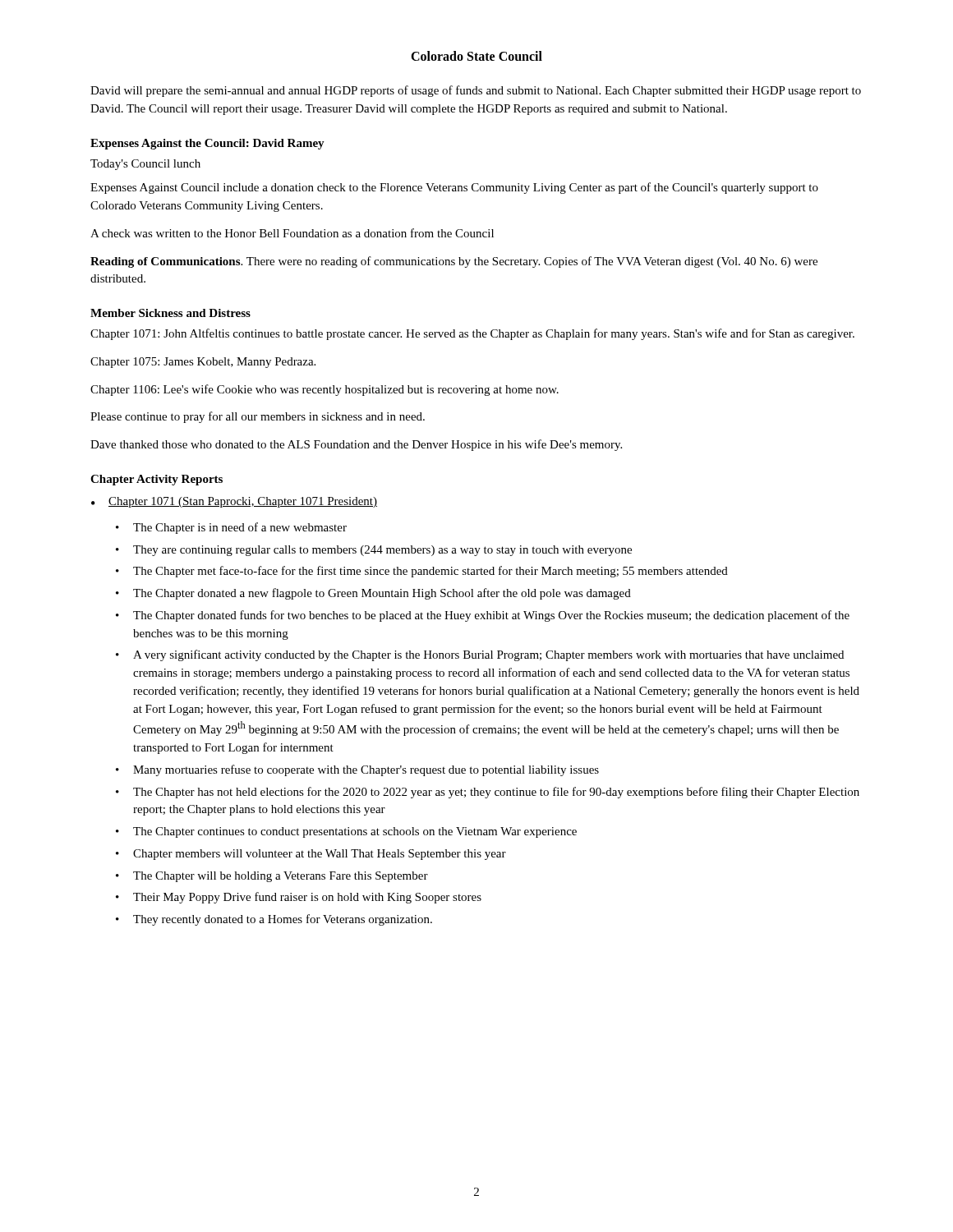Find the text block with the text "Dave thanked those who donated to the"
Screen dimensions: 1232x953
[x=357, y=444]
